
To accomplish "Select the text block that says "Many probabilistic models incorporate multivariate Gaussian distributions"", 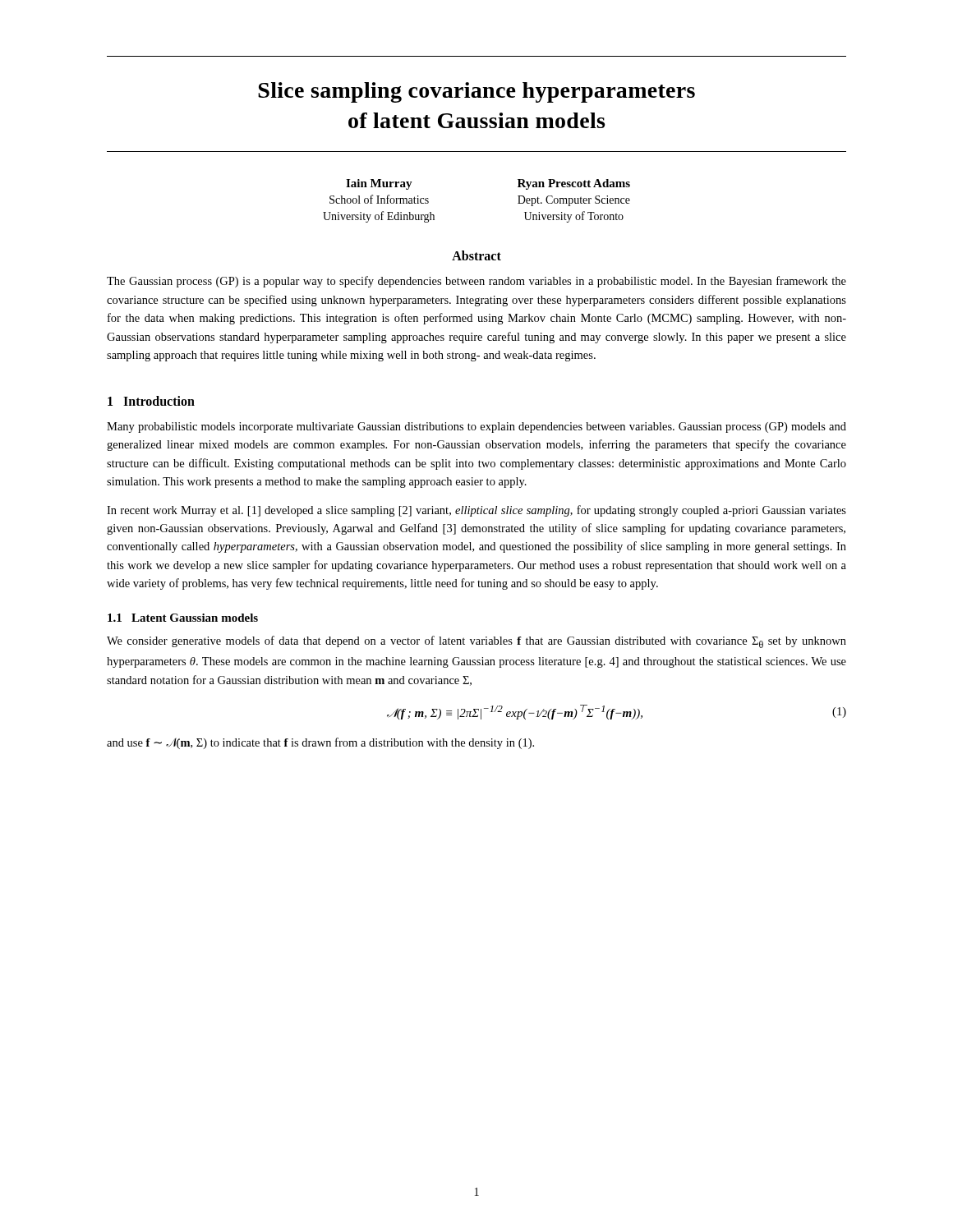I will click(x=476, y=454).
